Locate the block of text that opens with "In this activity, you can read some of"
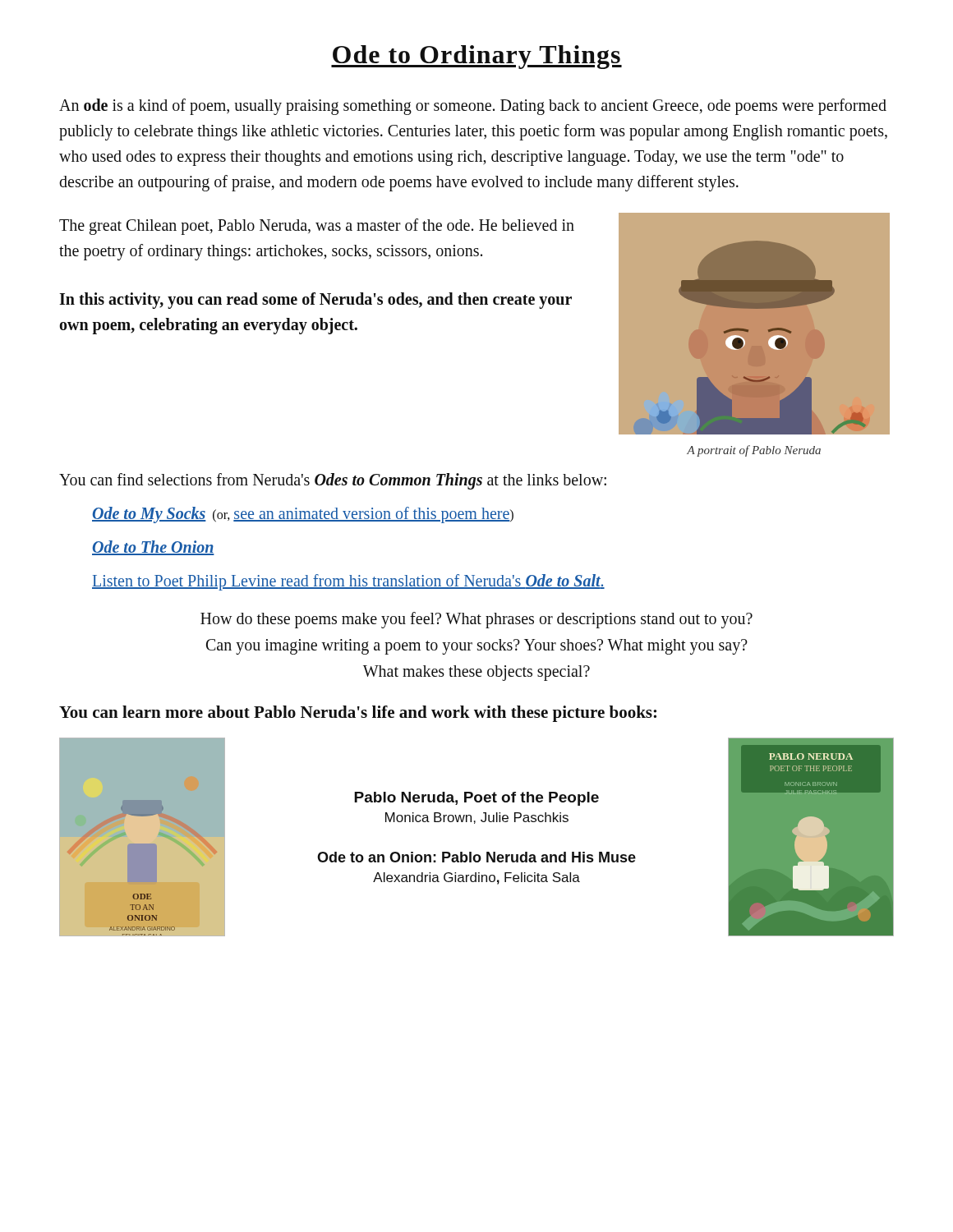This screenshot has height=1232, width=953. click(315, 312)
